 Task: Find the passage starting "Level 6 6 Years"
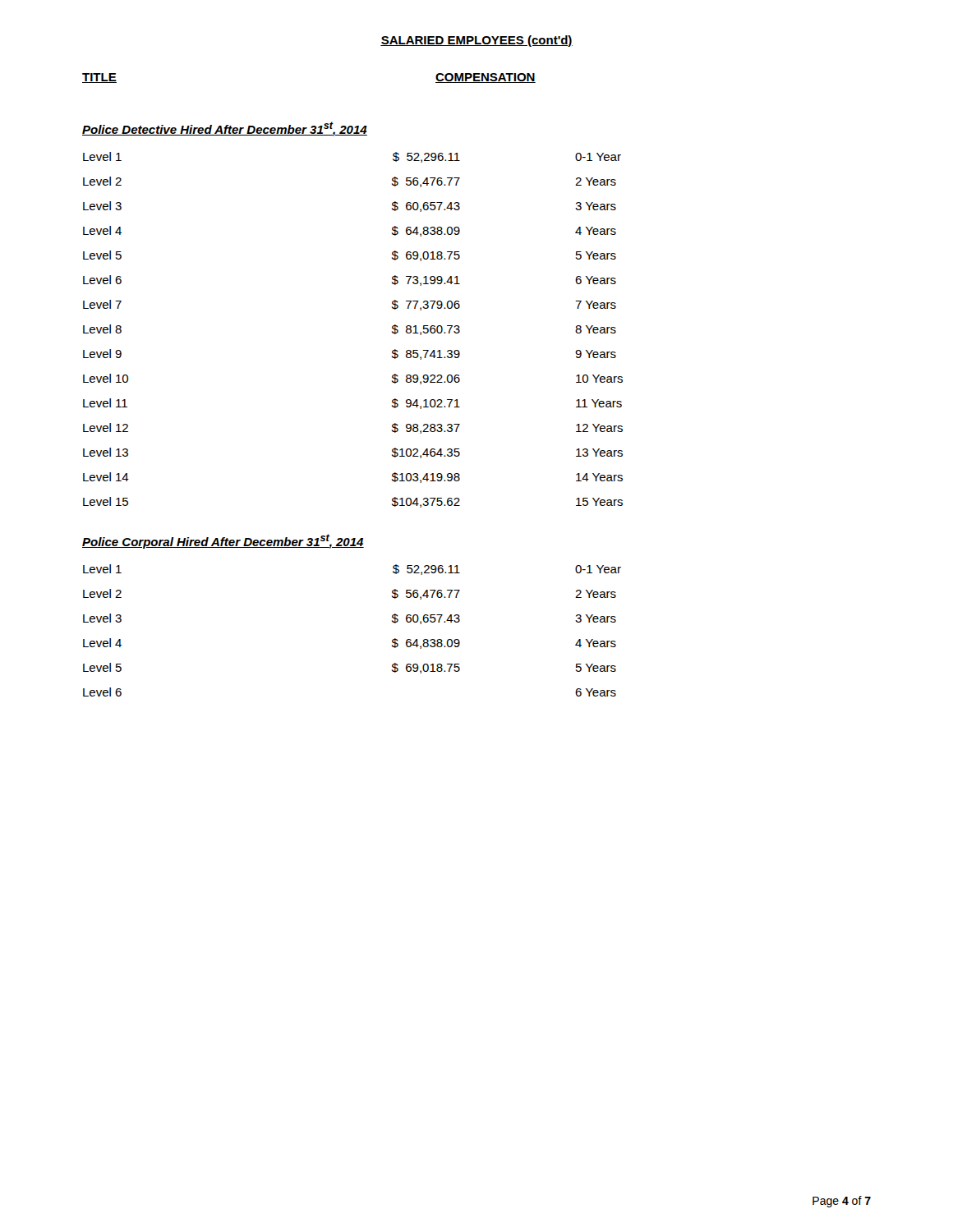coord(98,693)
